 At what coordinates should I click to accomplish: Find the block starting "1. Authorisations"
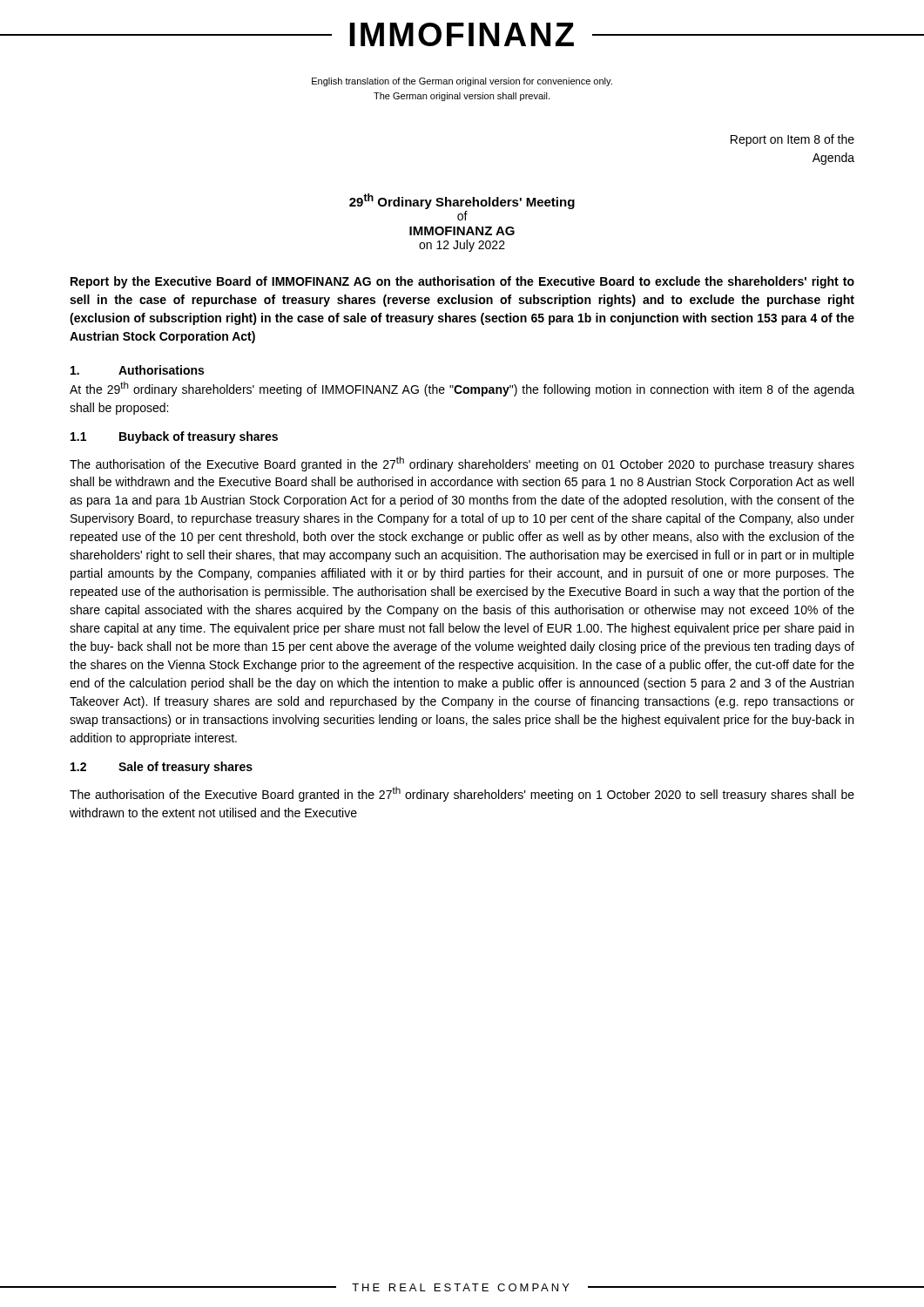coord(137,370)
